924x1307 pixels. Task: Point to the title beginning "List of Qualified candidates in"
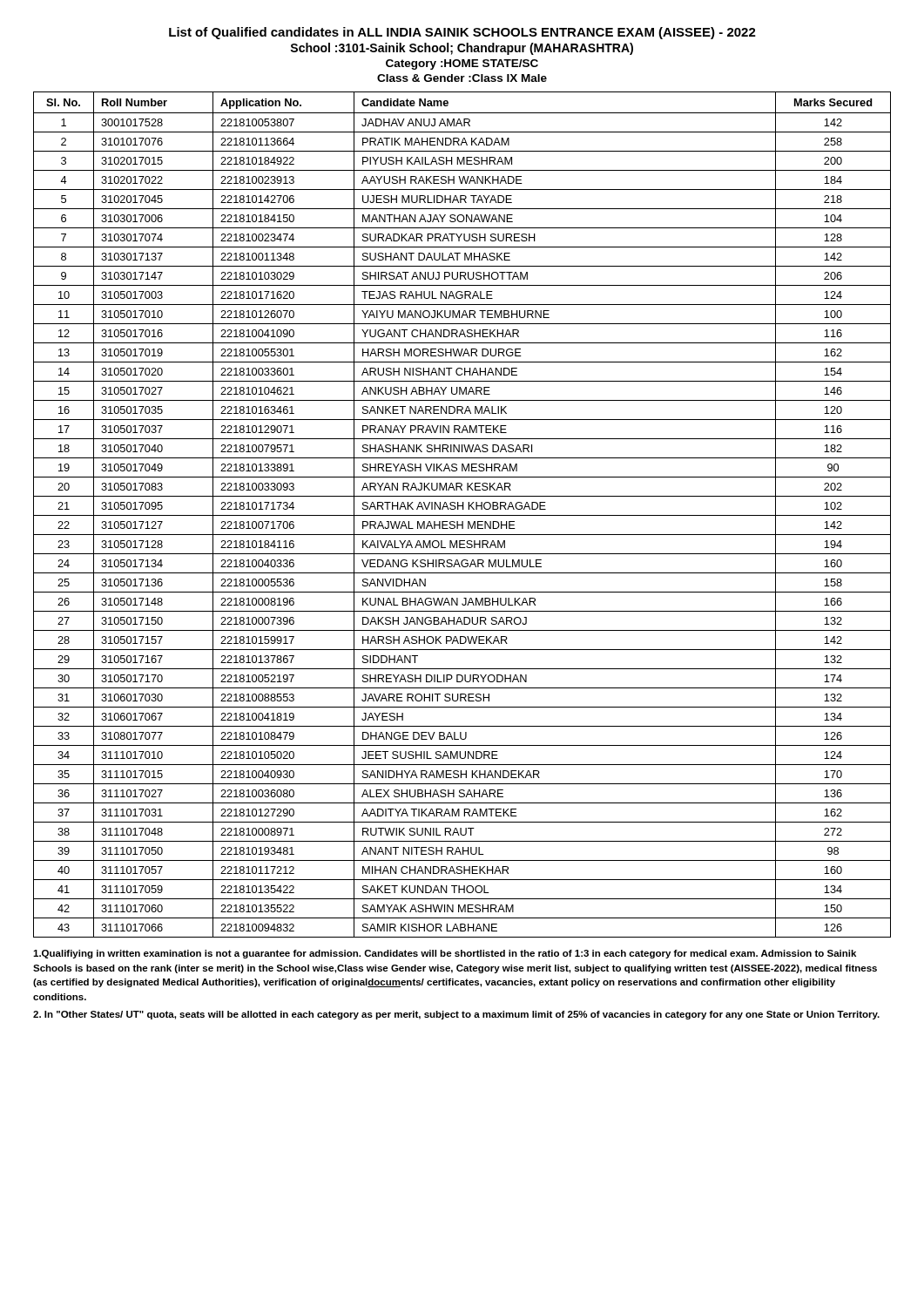point(462,32)
